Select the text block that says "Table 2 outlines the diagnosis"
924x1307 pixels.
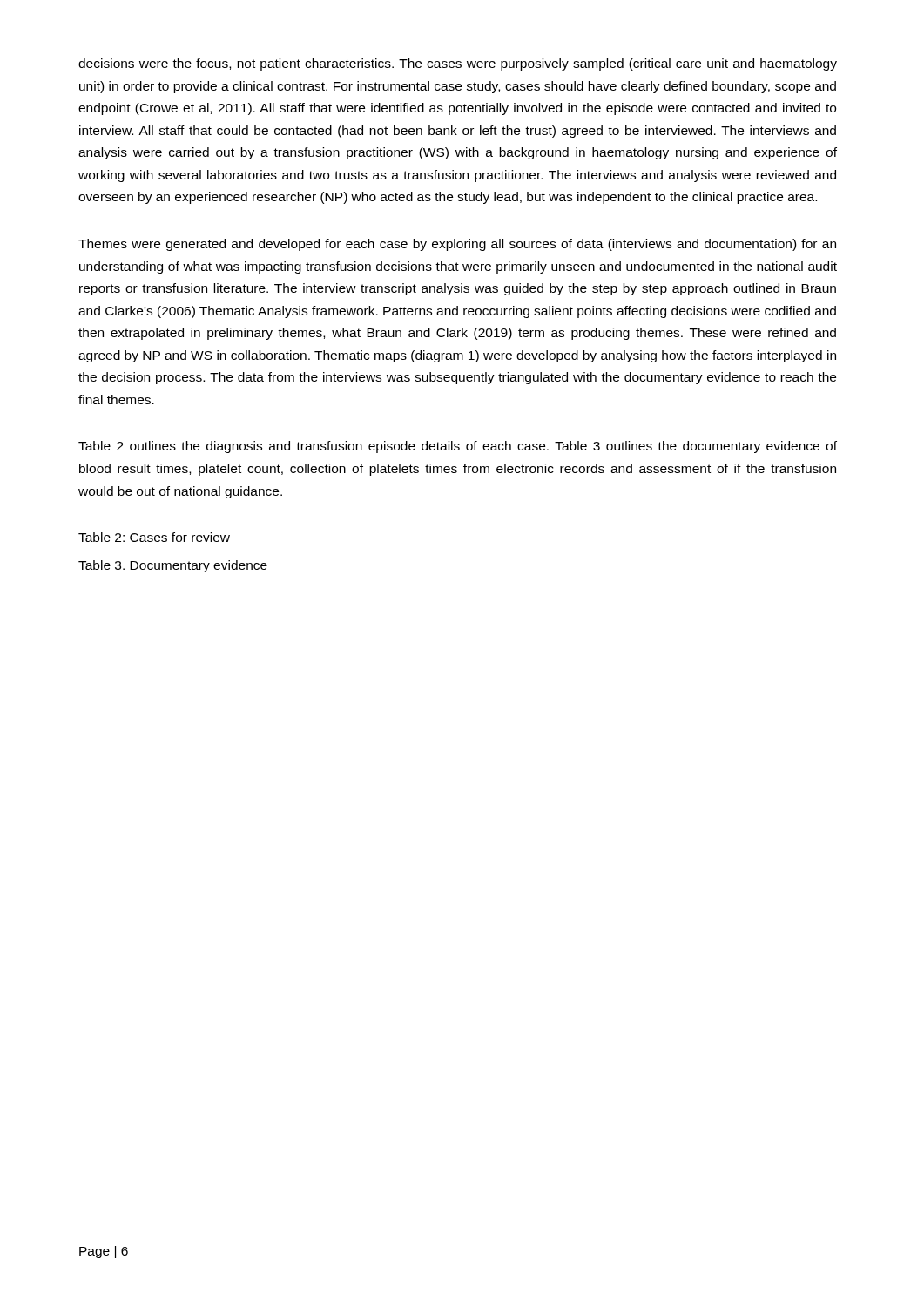(458, 468)
